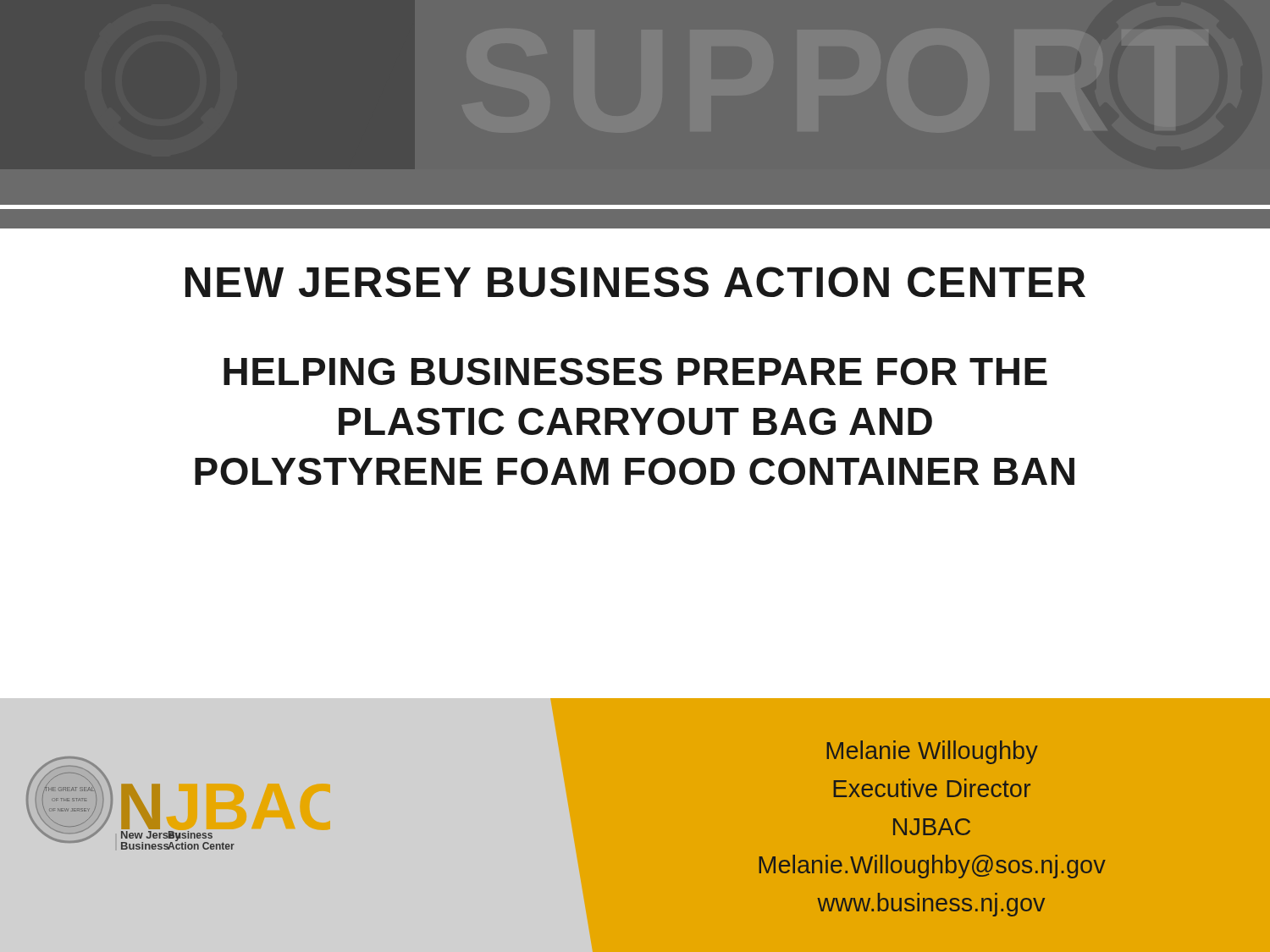Find the passage starting "HELPING BUSINESSES PREPARE FOR THEPLASTIC CARRYOUT"
The height and width of the screenshot is (952, 1270).
pos(635,421)
